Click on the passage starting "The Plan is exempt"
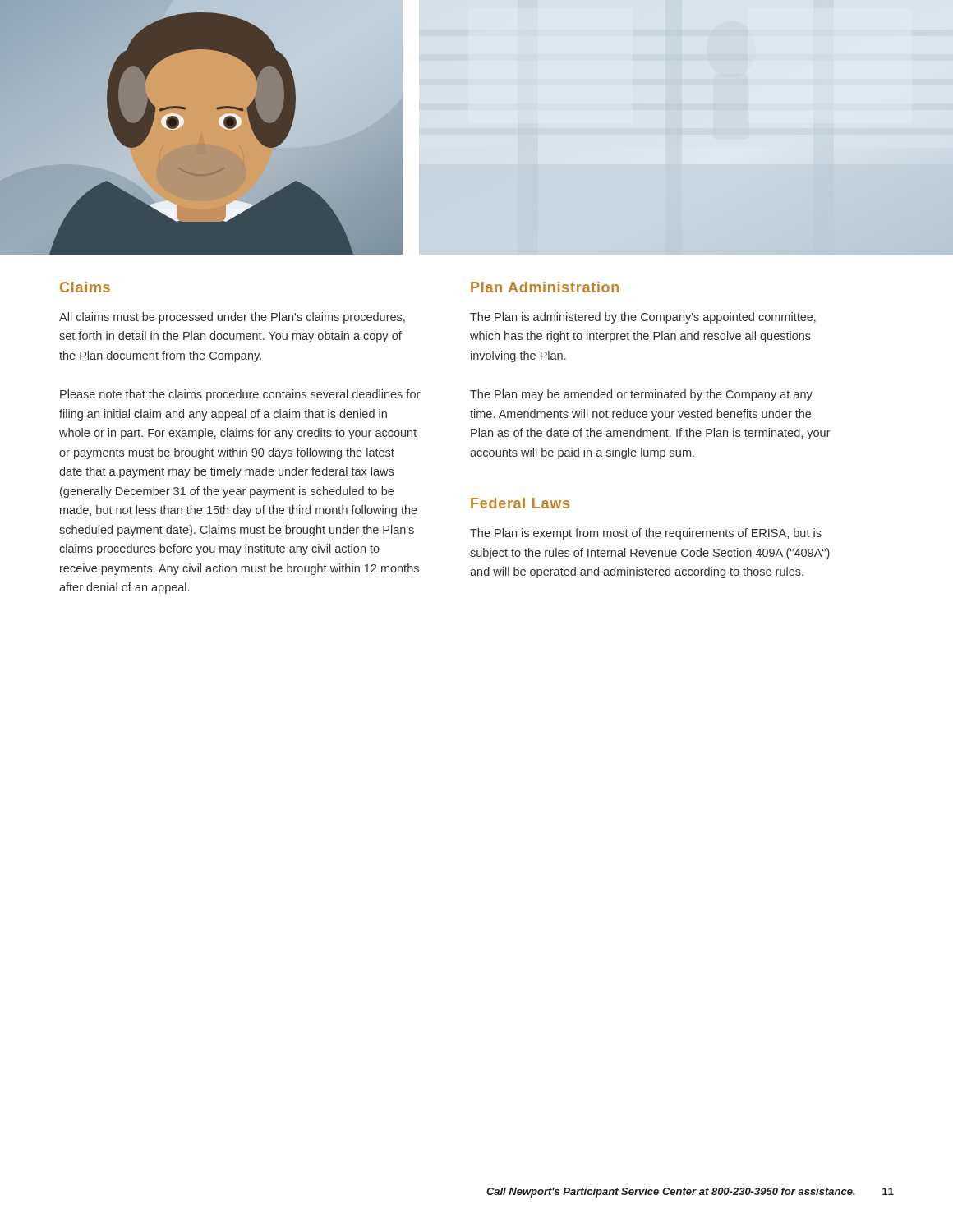Viewport: 953px width, 1232px height. [650, 553]
